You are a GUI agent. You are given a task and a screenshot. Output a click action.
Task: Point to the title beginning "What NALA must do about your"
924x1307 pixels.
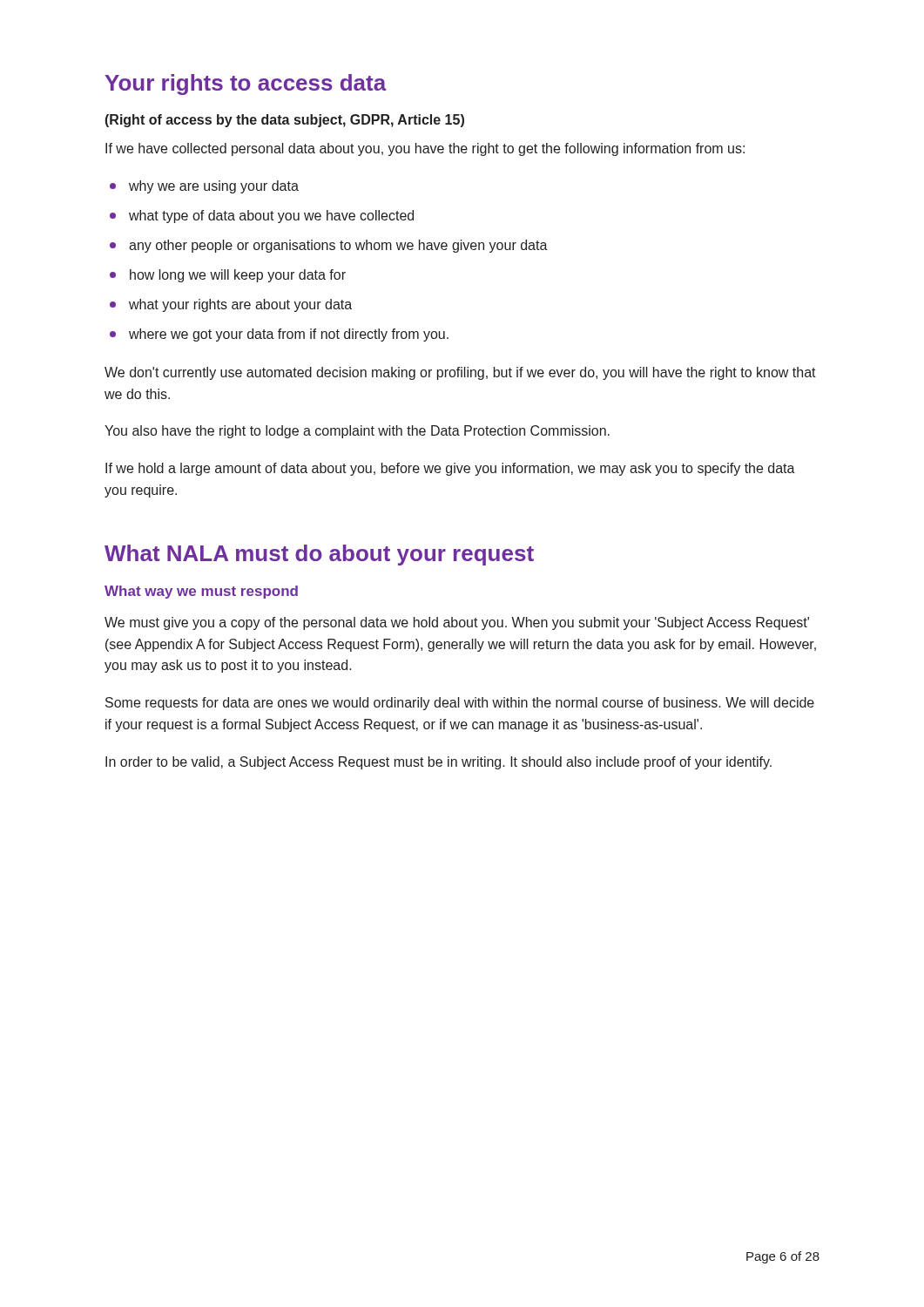click(462, 554)
